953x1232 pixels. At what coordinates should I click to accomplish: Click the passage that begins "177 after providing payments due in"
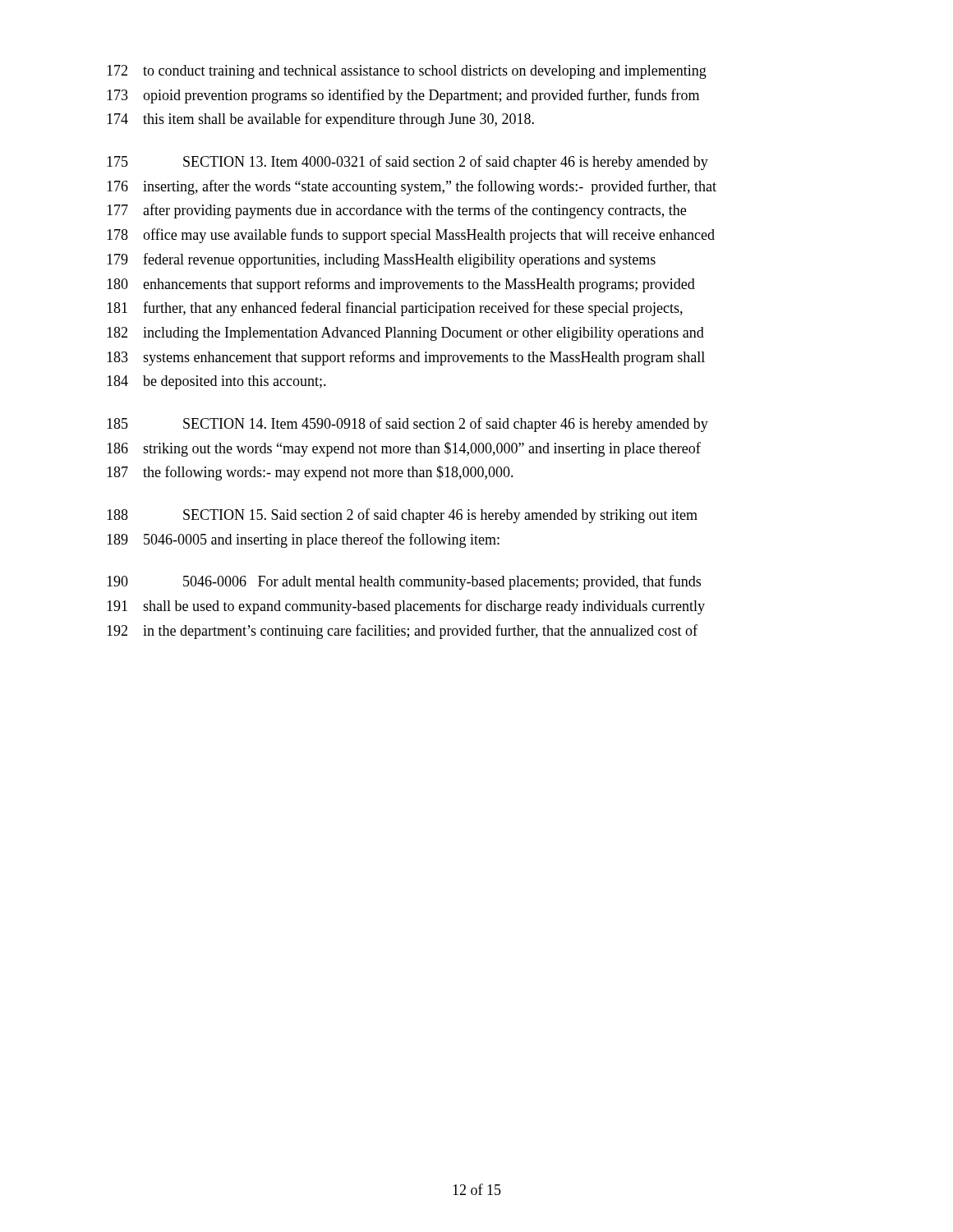pos(476,211)
